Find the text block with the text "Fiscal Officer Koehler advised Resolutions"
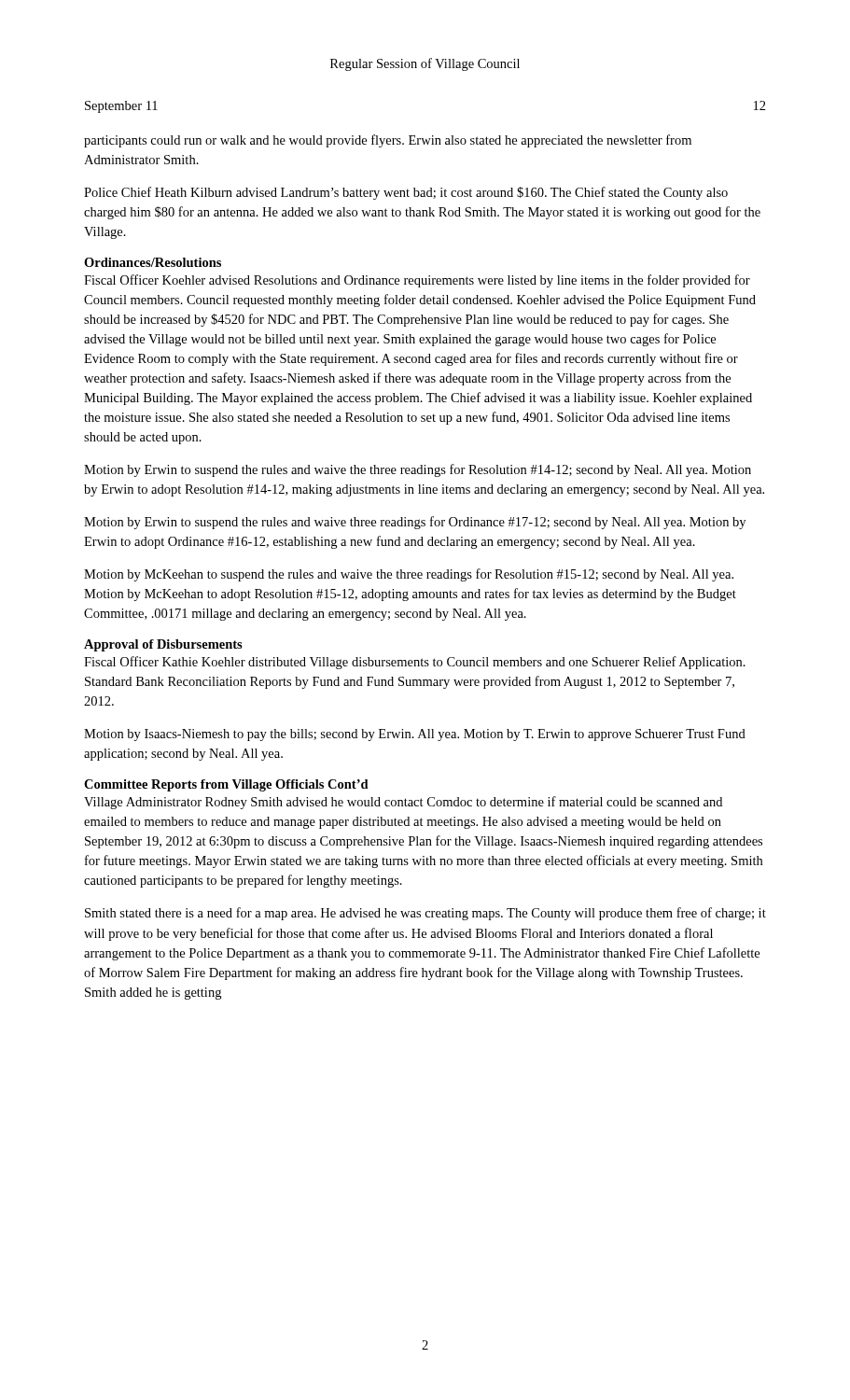The height and width of the screenshot is (1400, 850). (425, 359)
